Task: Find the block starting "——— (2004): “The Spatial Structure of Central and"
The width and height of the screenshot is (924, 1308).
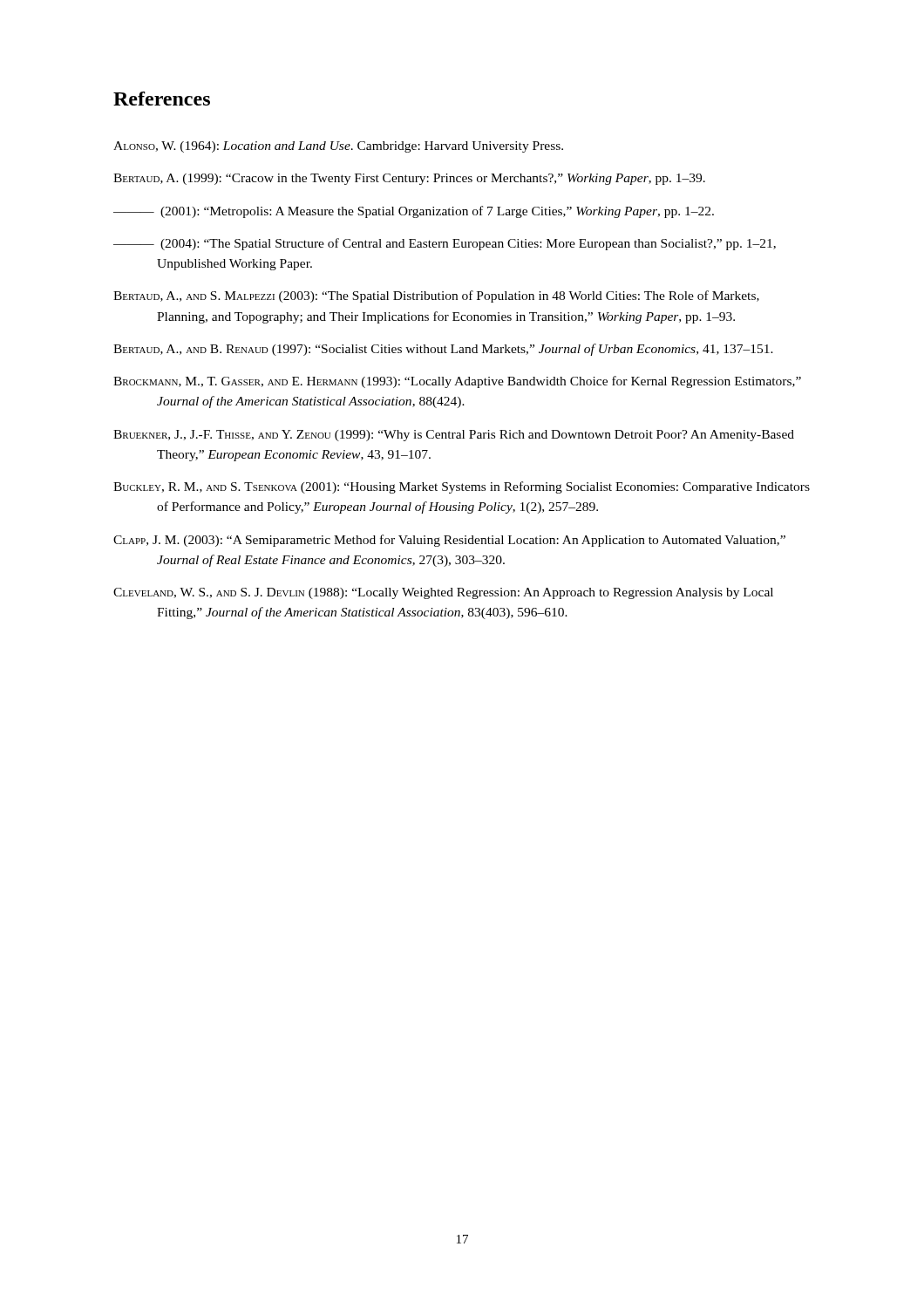Action: click(x=445, y=251)
